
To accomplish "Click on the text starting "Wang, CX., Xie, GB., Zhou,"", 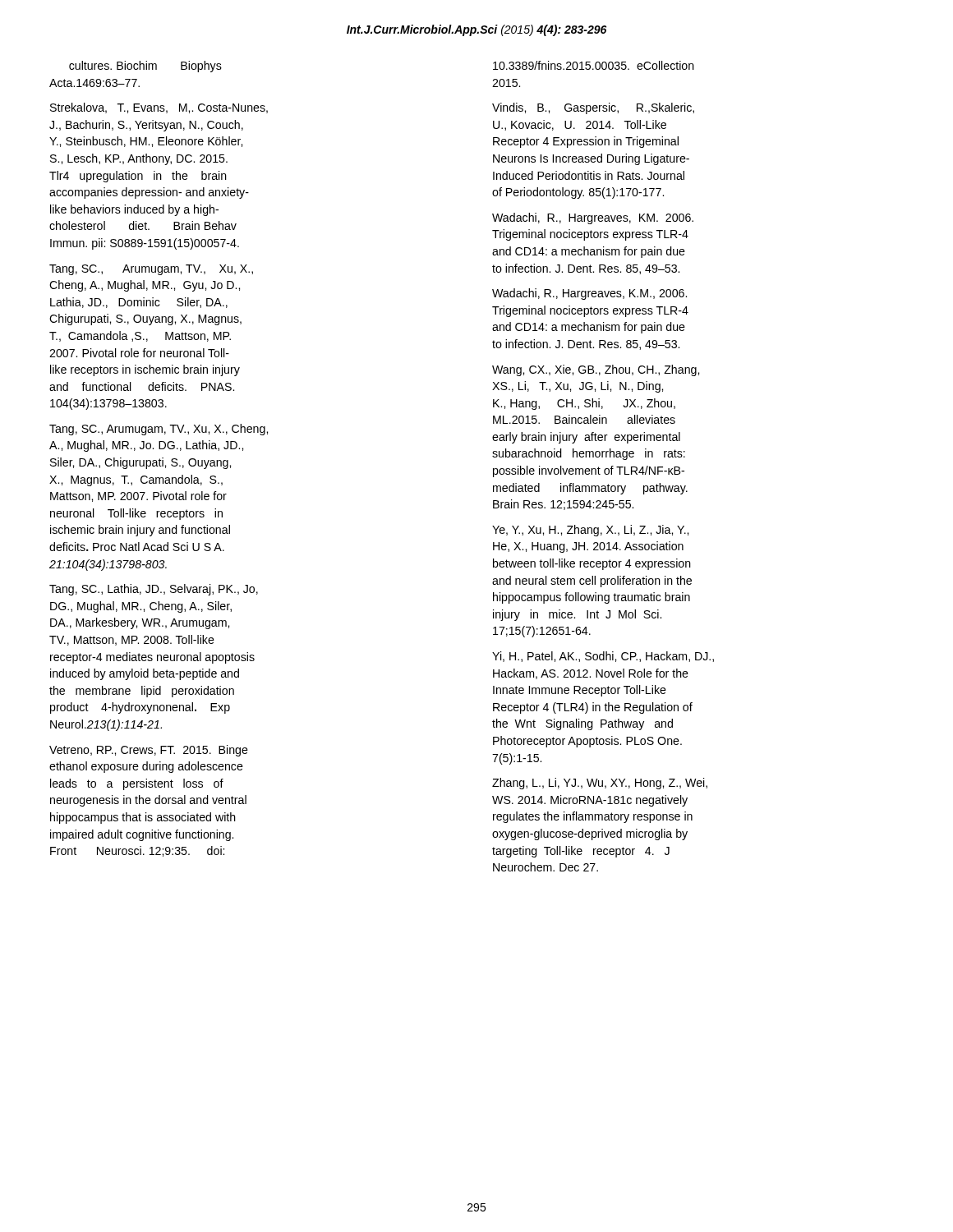I will click(x=596, y=437).
